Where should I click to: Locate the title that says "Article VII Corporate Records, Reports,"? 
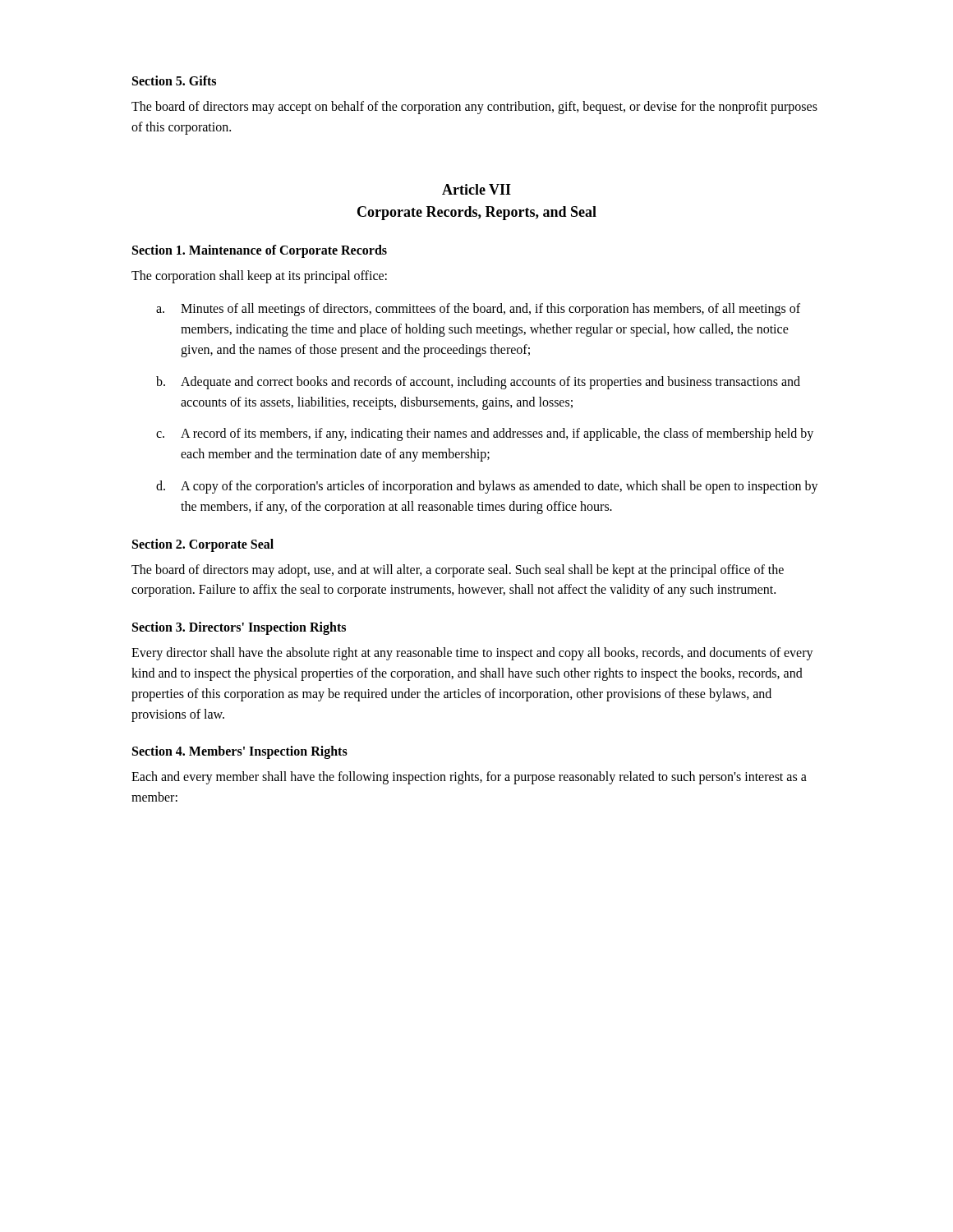(x=476, y=201)
